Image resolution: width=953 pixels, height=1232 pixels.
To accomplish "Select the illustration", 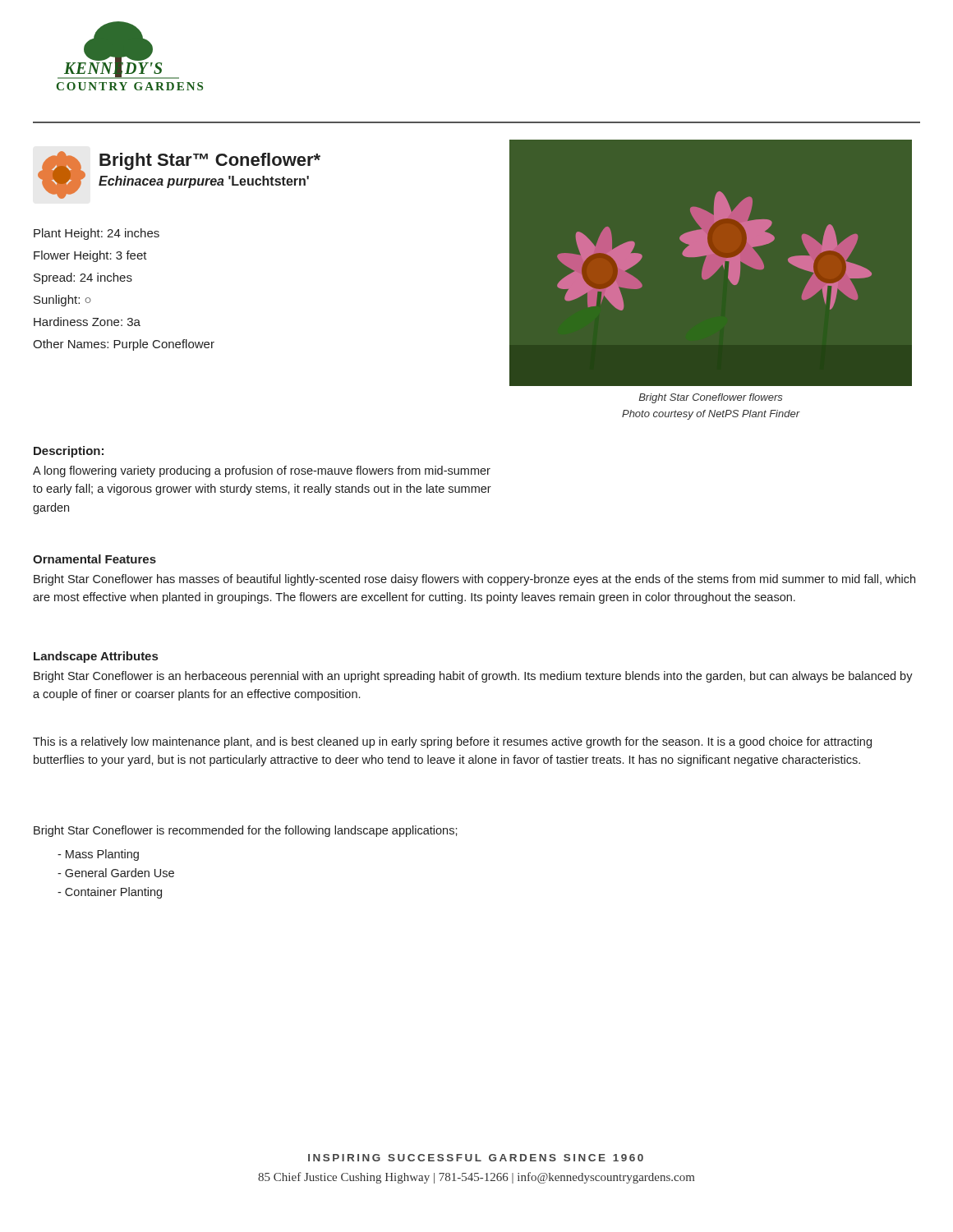I will tap(62, 175).
